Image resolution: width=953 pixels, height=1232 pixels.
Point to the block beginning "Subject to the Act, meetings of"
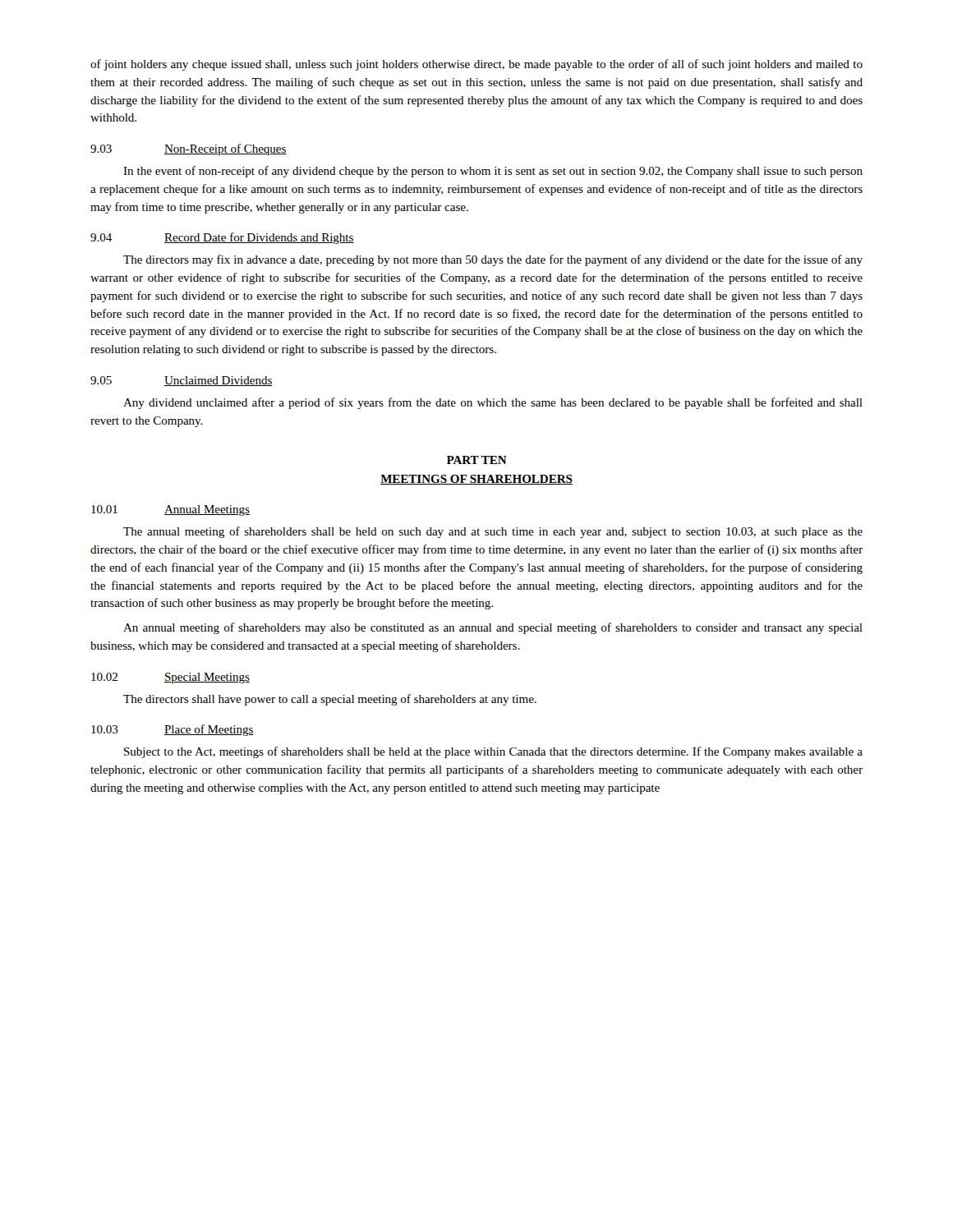[476, 770]
